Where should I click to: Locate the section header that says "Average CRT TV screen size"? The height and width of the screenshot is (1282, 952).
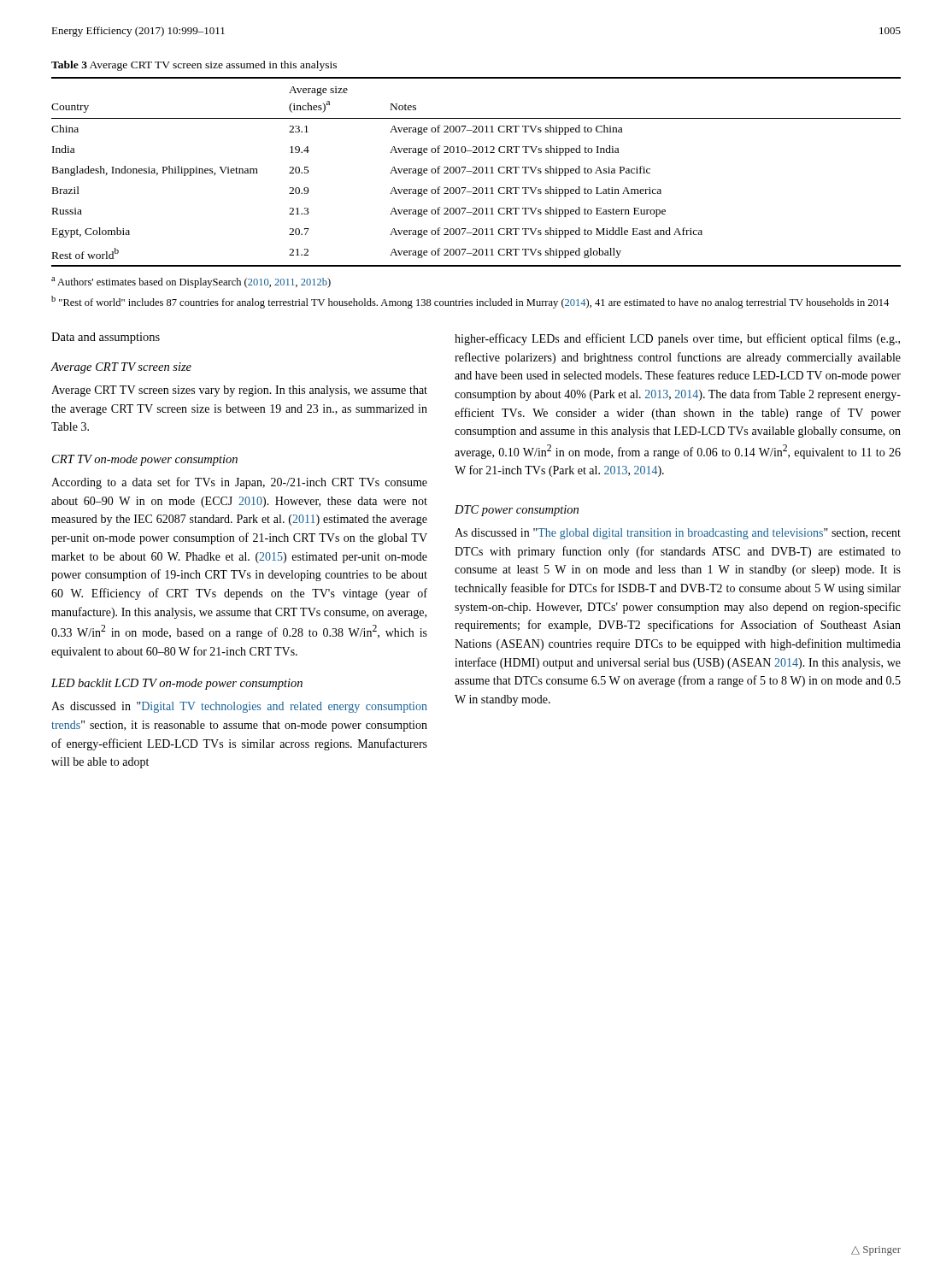[121, 366]
